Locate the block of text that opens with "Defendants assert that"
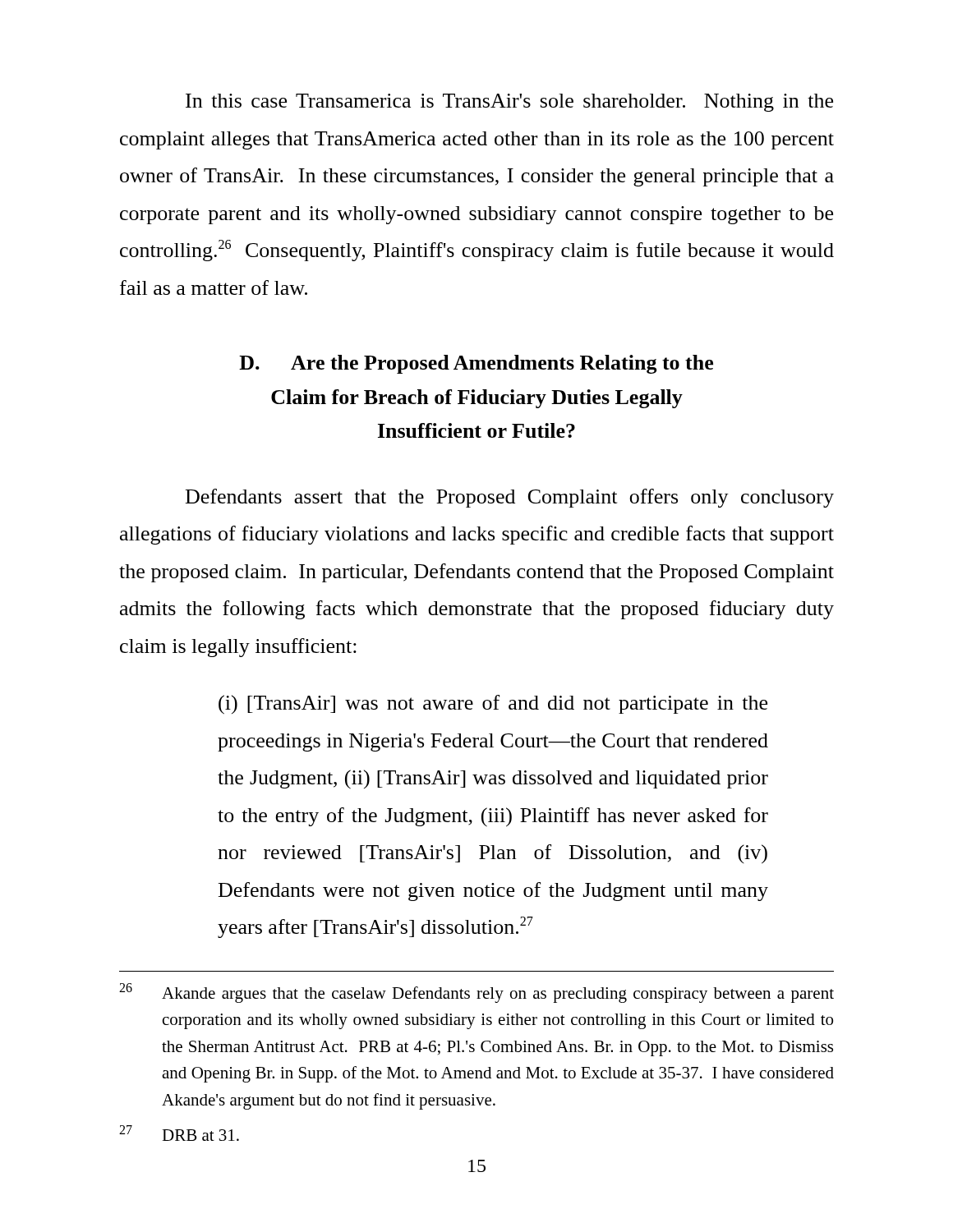 pyautogui.click(x=476, y=571)
